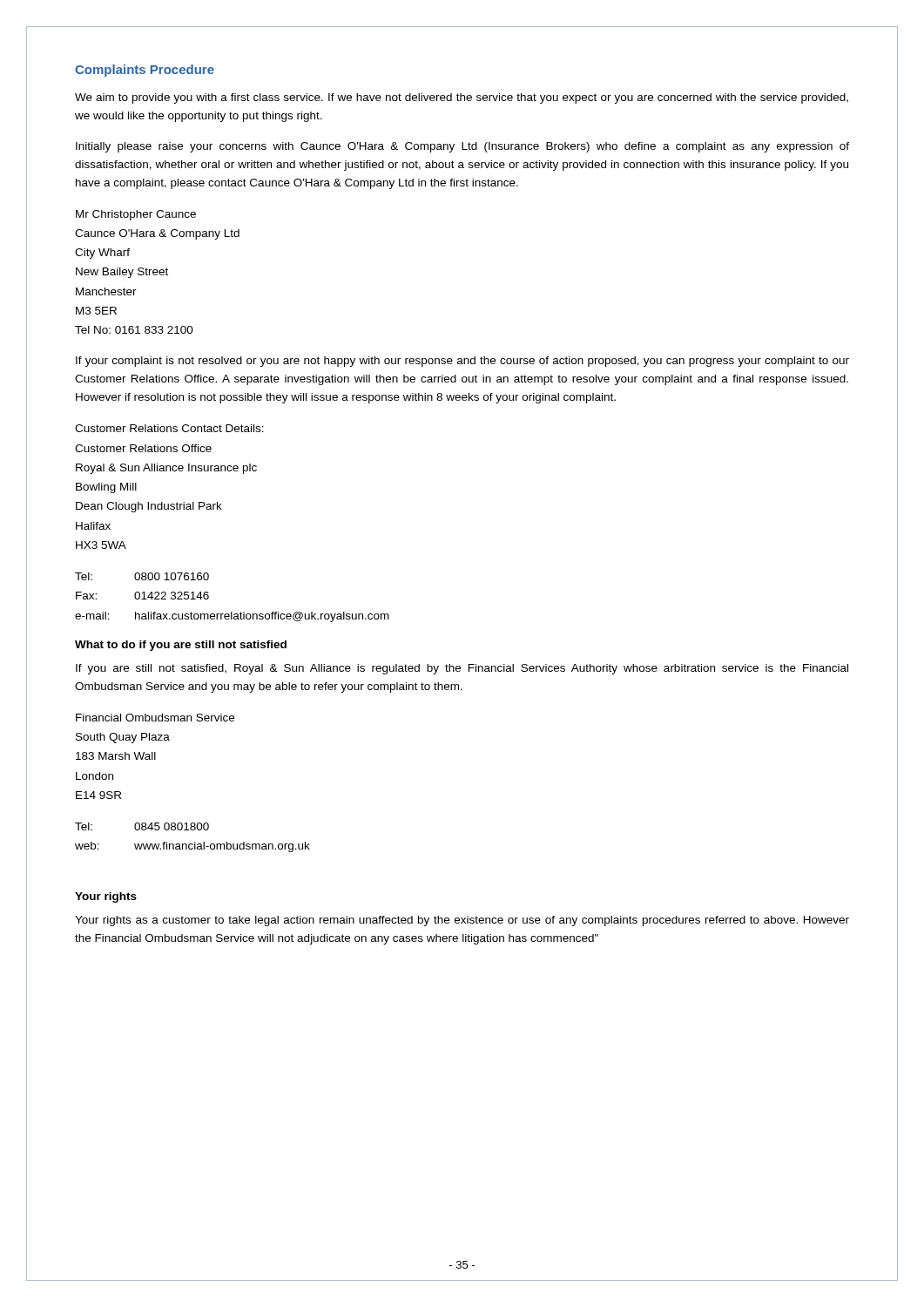Viewport: 924px width, 1307px height.
Task: Select the text block that says "Financial Ombudsman Service South"
Action: pos(155,756)
